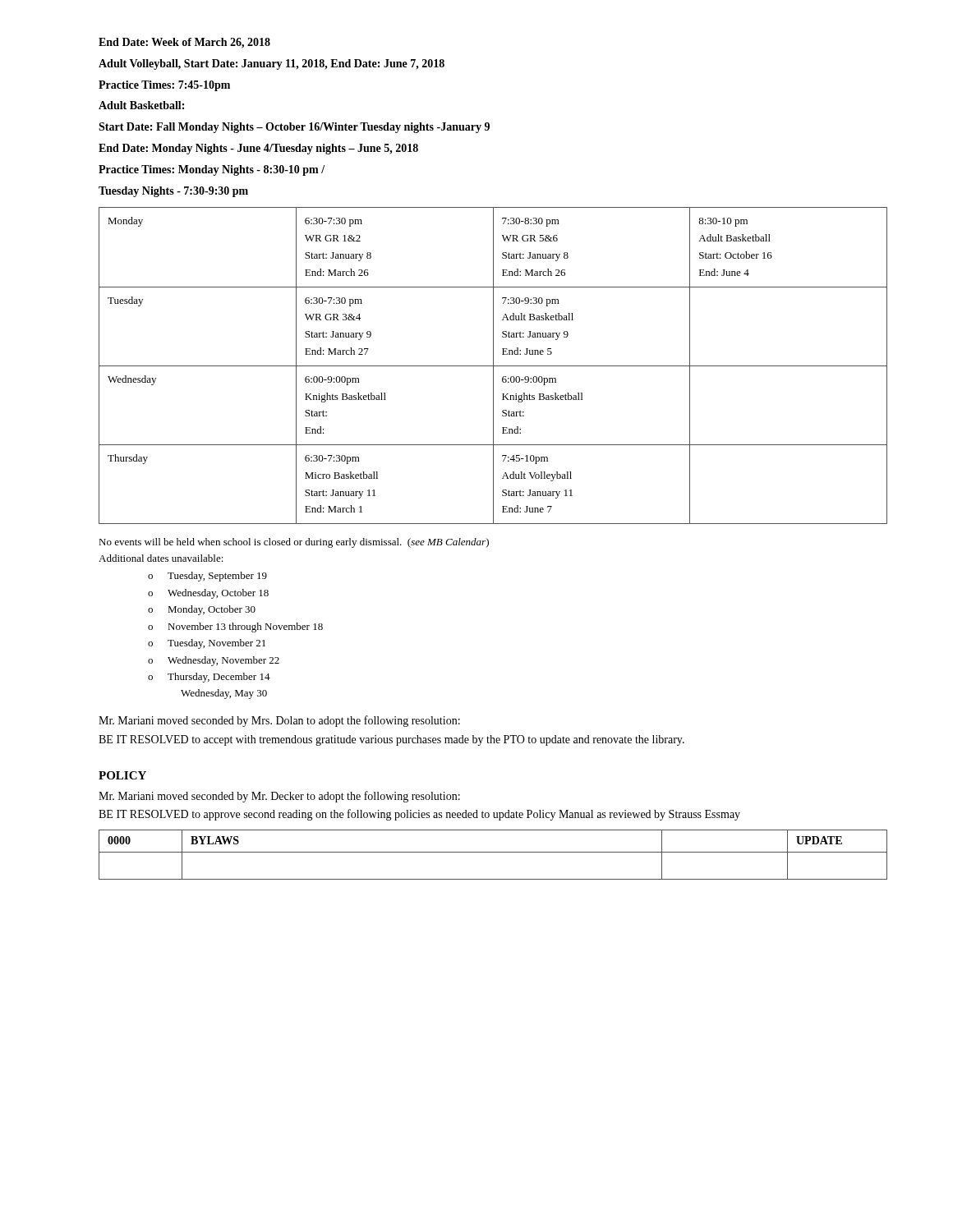Select the text starting "No events will be held when school"

(x=294, y=550)
